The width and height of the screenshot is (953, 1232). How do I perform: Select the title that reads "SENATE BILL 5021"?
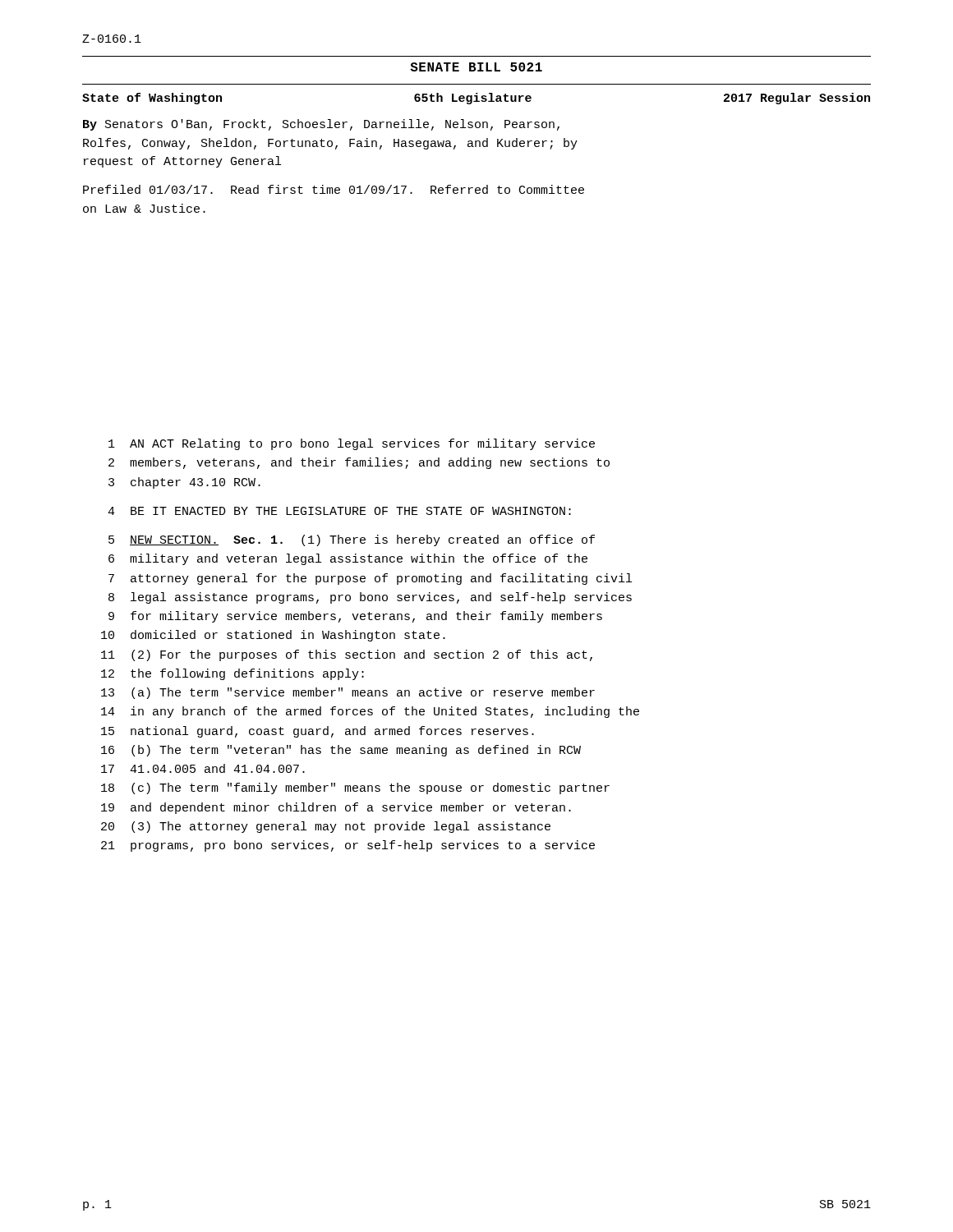pyautogui.click(x=476, y=68)
